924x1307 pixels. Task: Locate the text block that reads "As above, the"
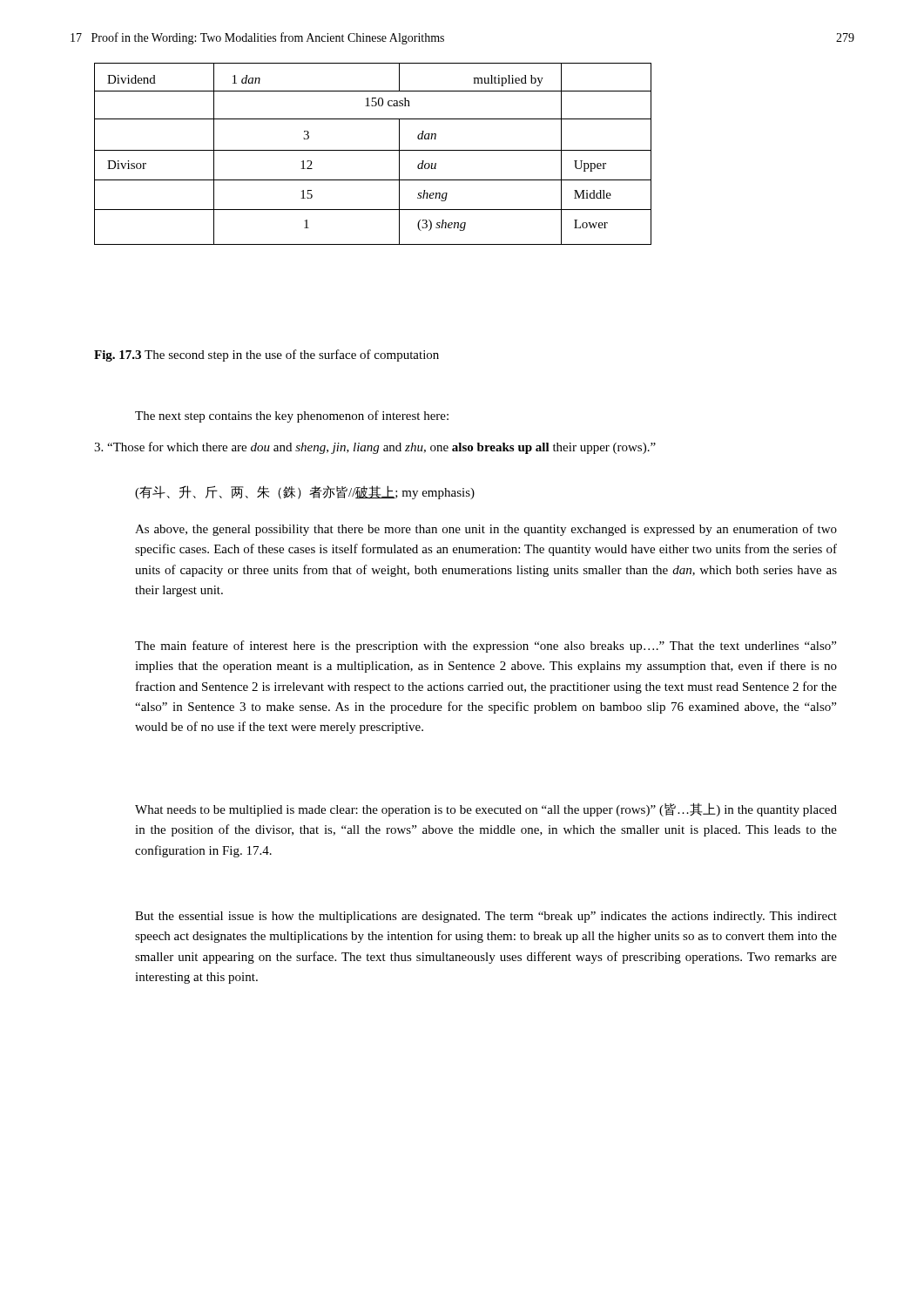pos(486,559)
